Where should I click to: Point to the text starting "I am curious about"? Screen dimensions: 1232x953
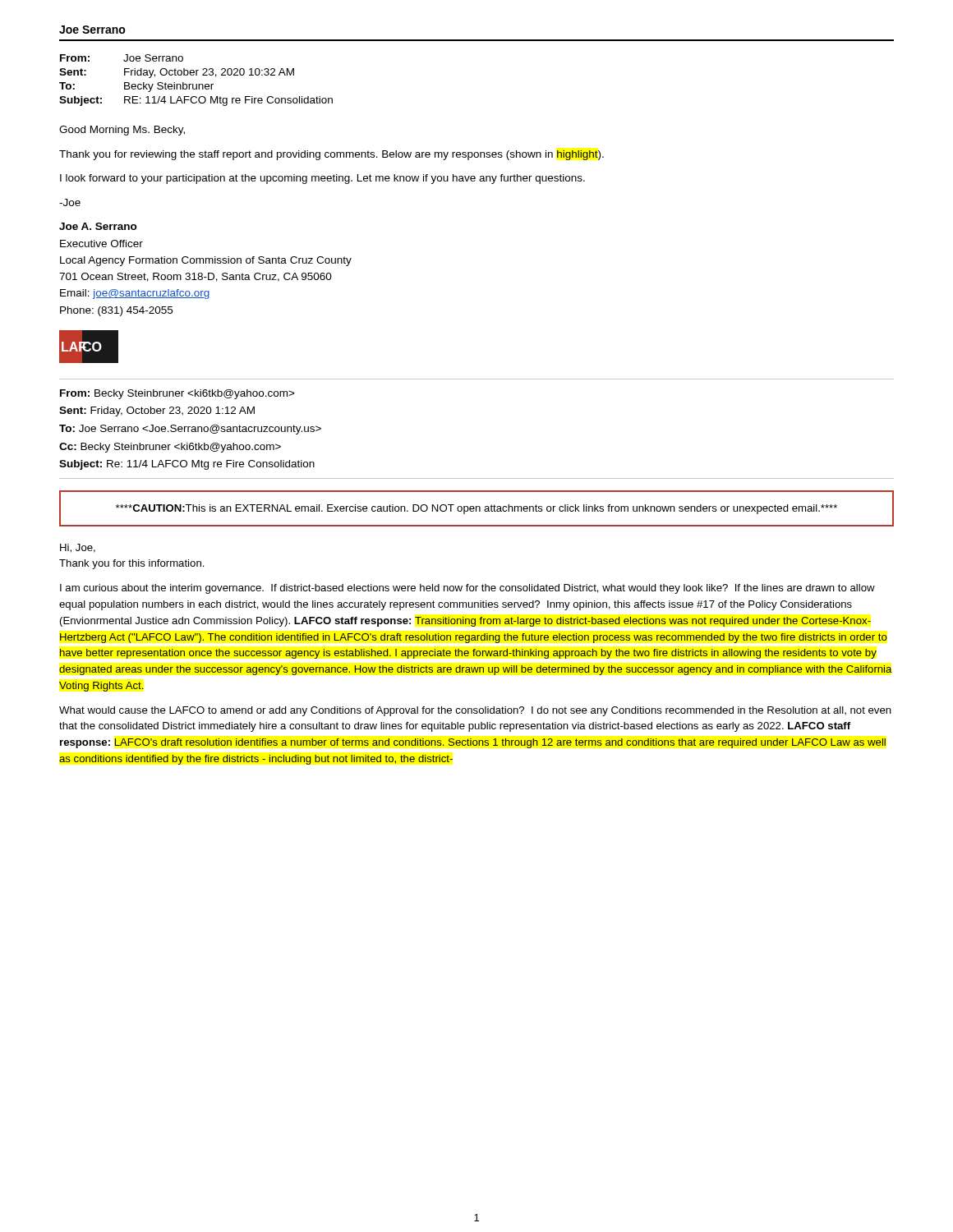[475, 637]
